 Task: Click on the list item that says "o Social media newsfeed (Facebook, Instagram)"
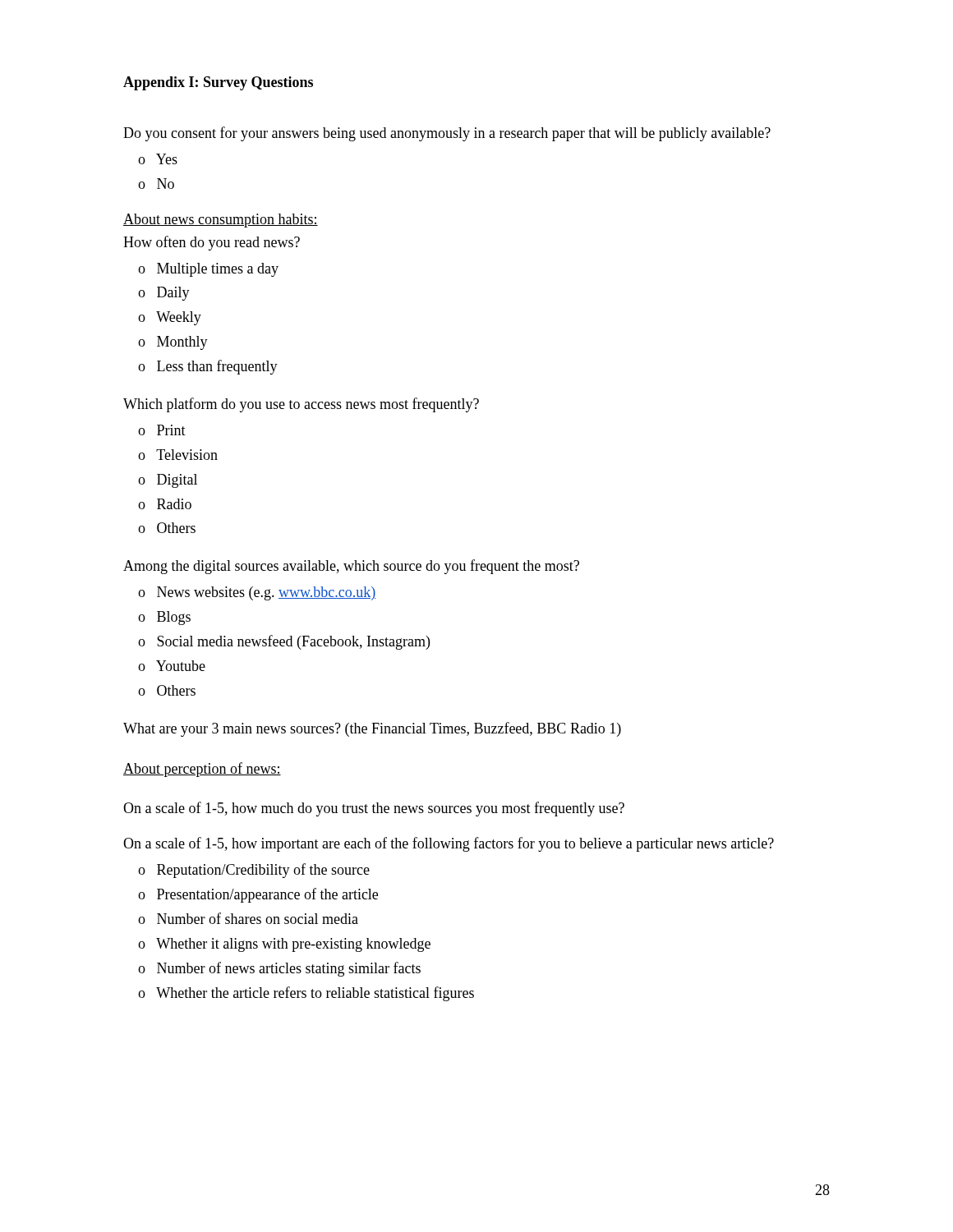(x=284, y=642)
